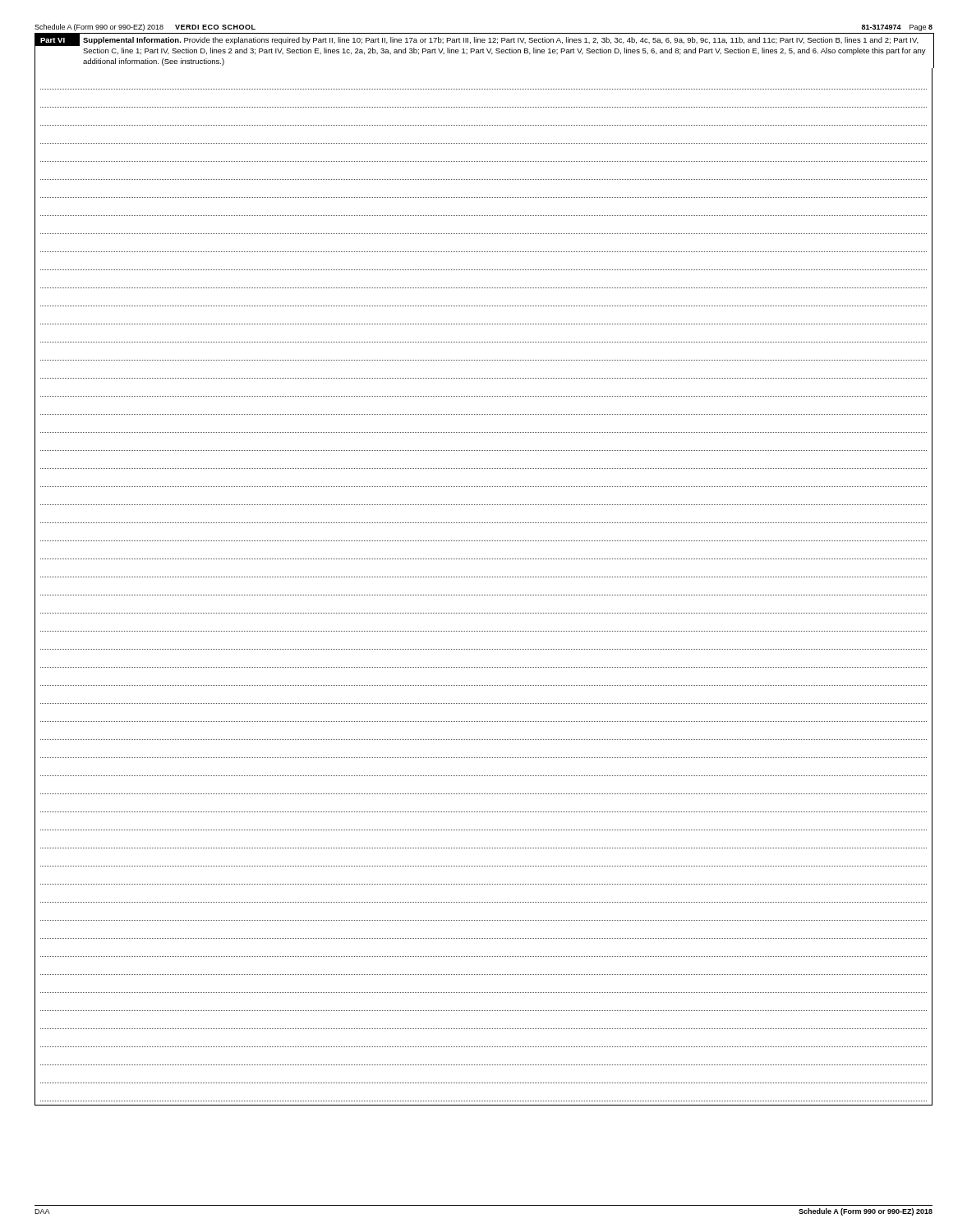
Task: Locate the section header that opens with "Part VI Supplemental"
Action: coord(484,569)
